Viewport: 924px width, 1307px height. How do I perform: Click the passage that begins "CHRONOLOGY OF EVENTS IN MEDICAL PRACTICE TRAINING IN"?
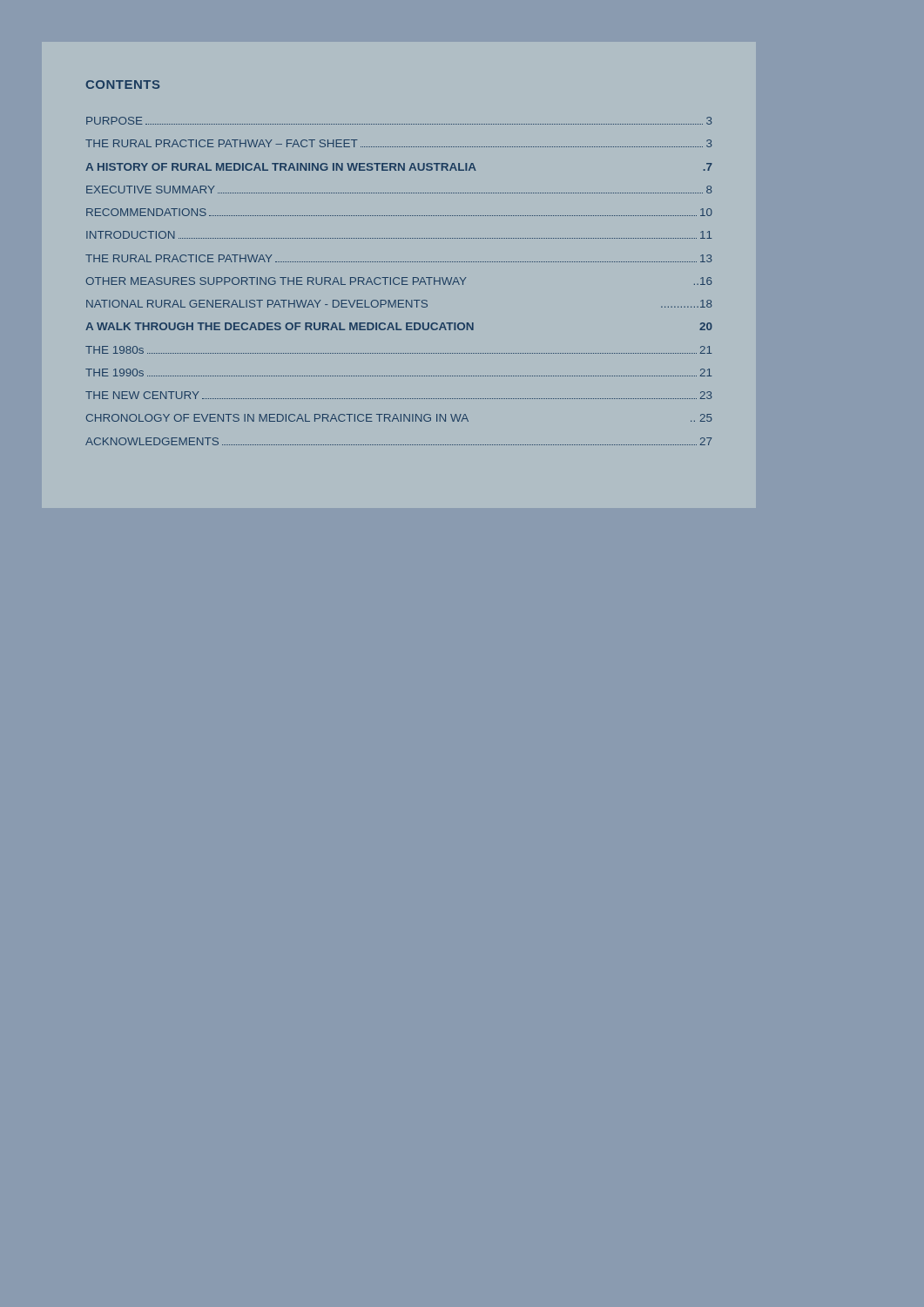399,419
